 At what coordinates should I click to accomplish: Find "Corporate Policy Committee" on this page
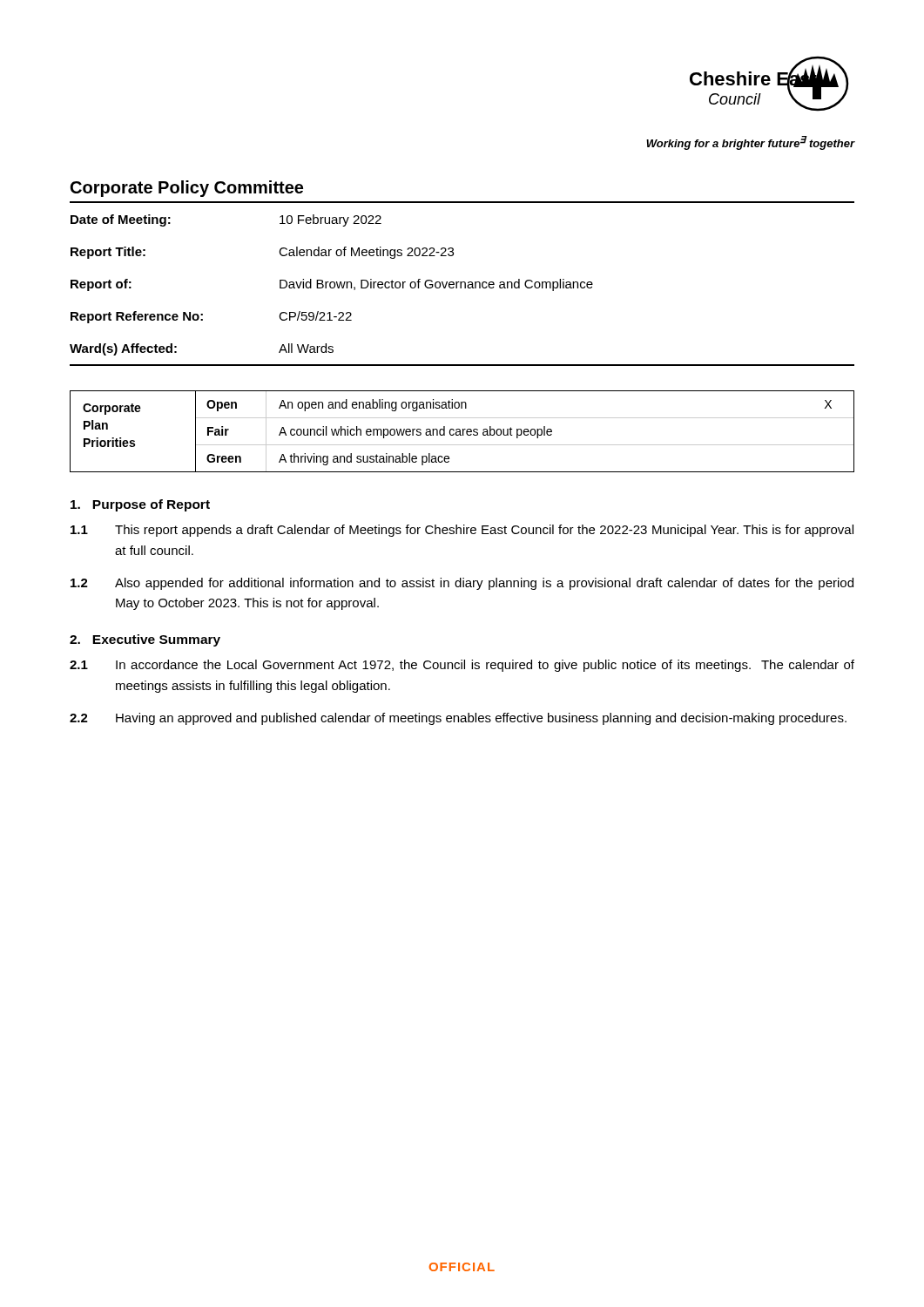tap(187, 189)
